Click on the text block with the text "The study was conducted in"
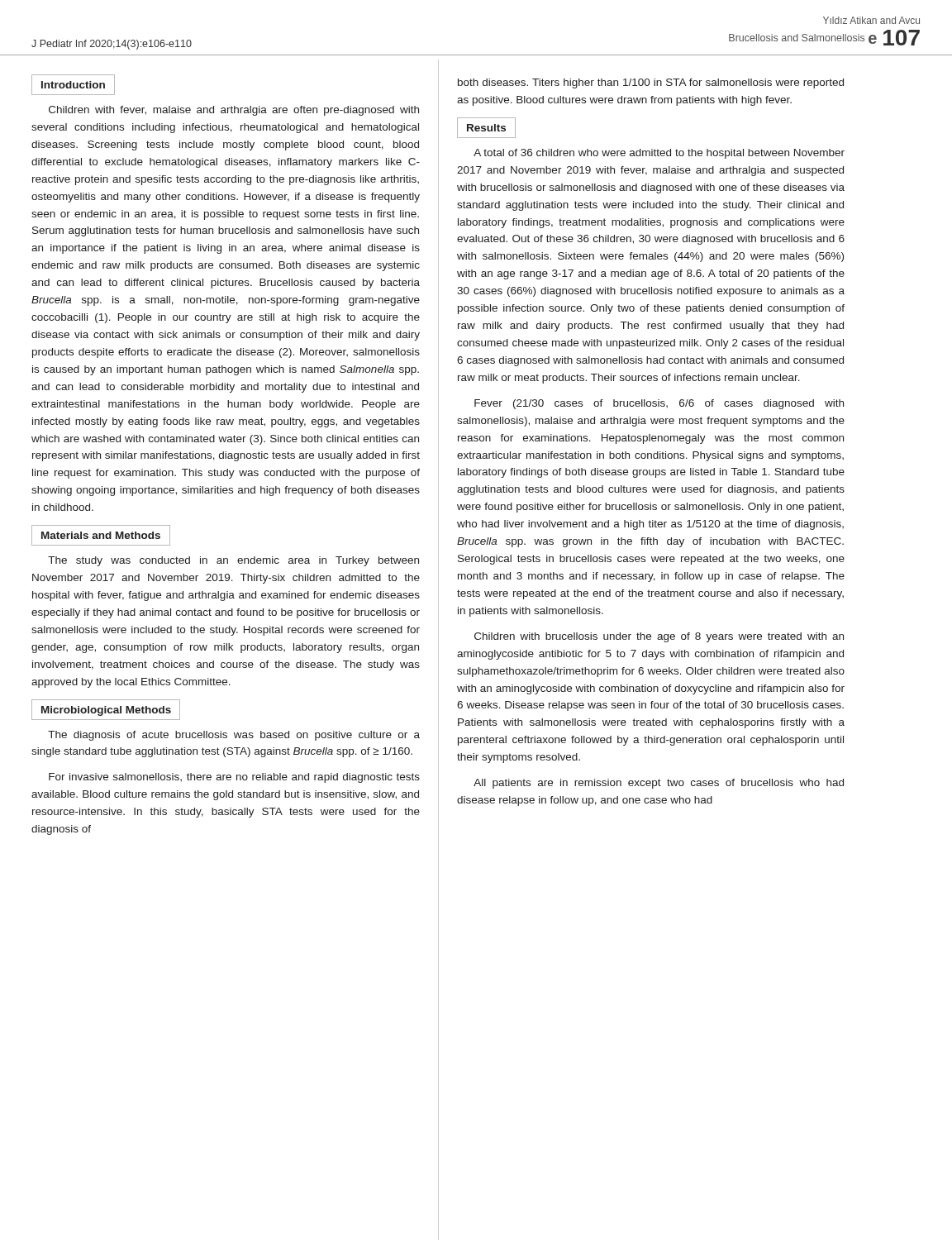Screen dimensions: 1240x952 point(226,621)
